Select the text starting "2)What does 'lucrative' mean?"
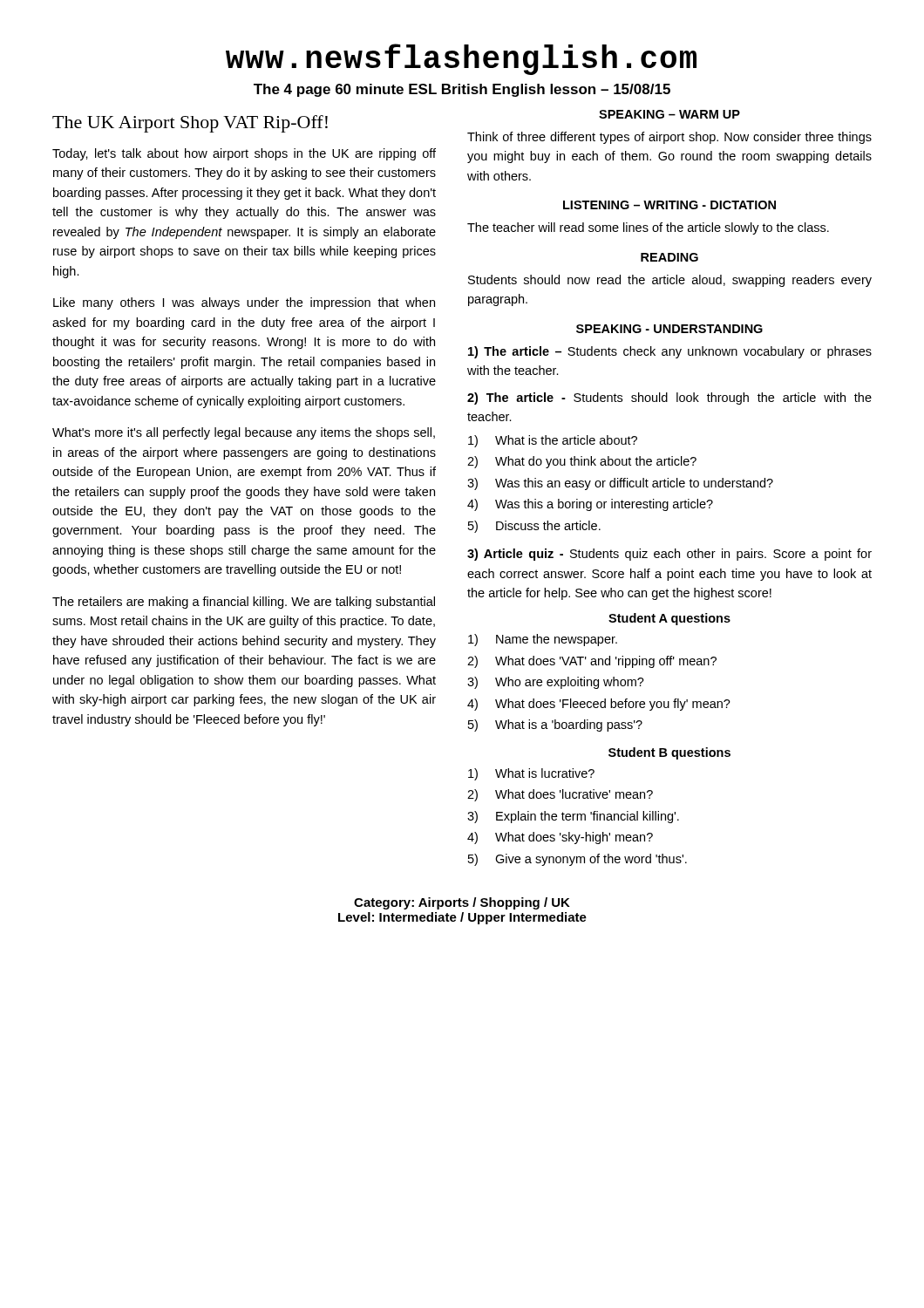 tap(560, 795)
